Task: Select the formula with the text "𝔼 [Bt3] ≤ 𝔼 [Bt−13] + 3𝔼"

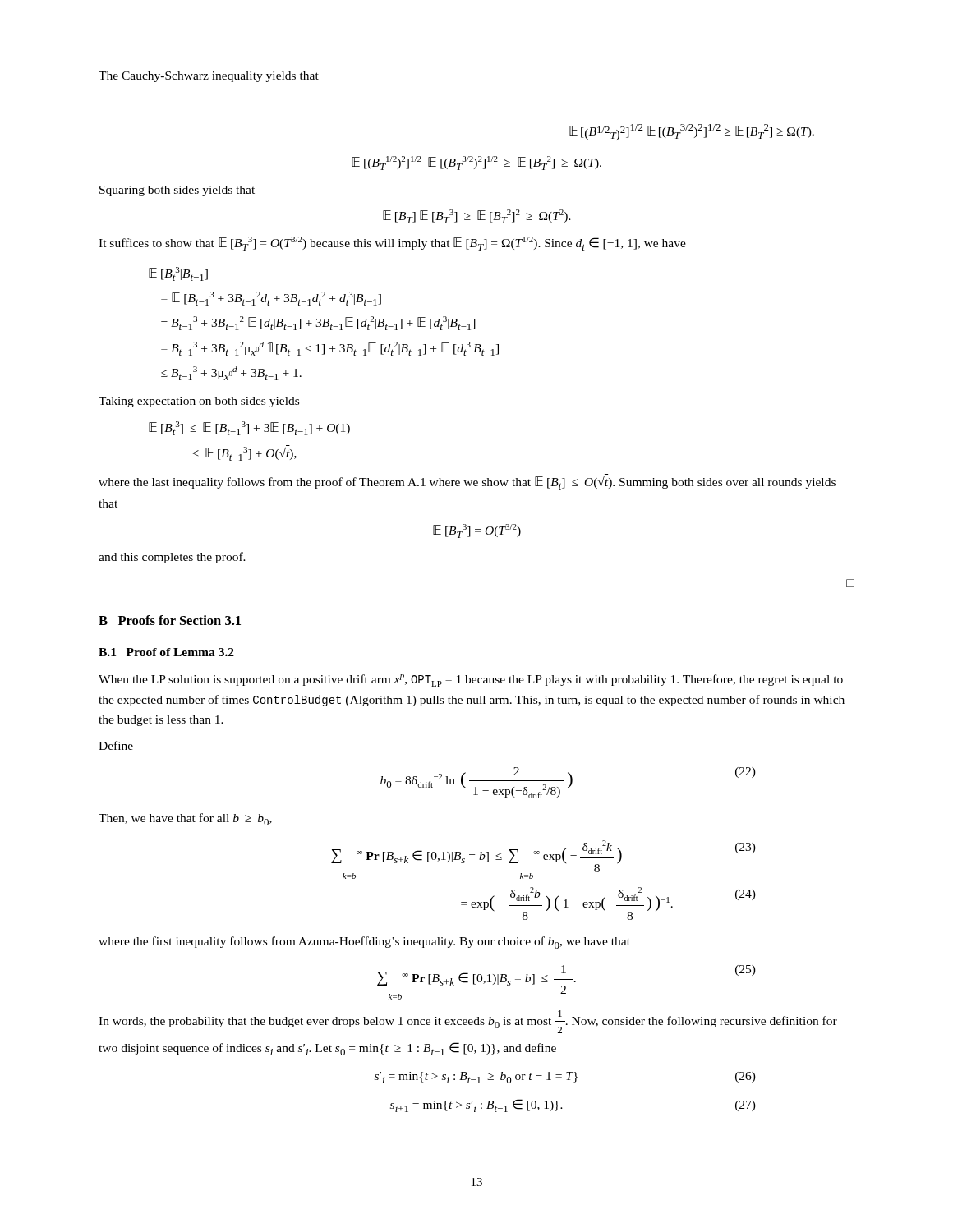Action: (249, 428)
